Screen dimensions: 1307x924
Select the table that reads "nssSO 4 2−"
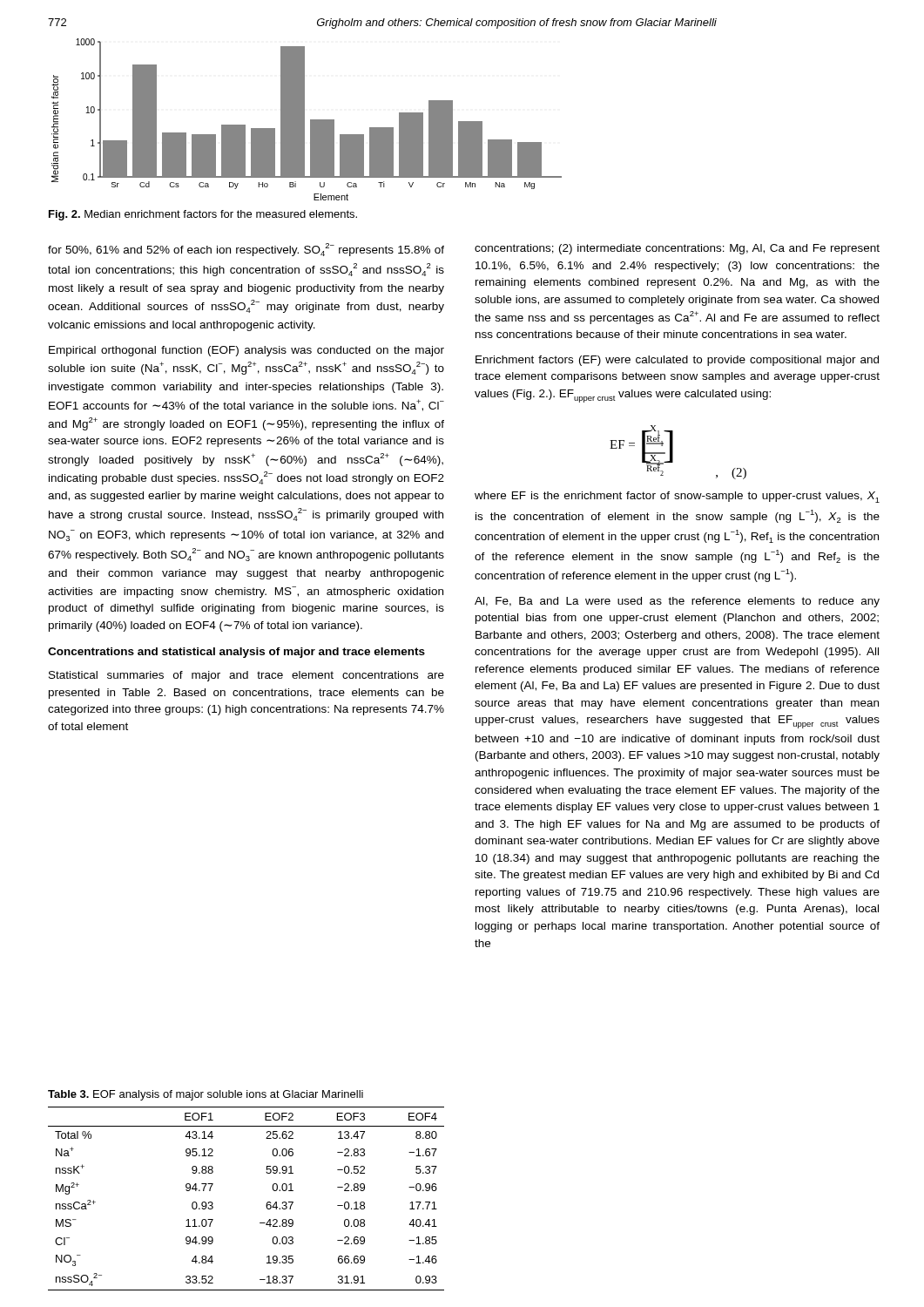pyautogui.click(x=246, y=1198)
